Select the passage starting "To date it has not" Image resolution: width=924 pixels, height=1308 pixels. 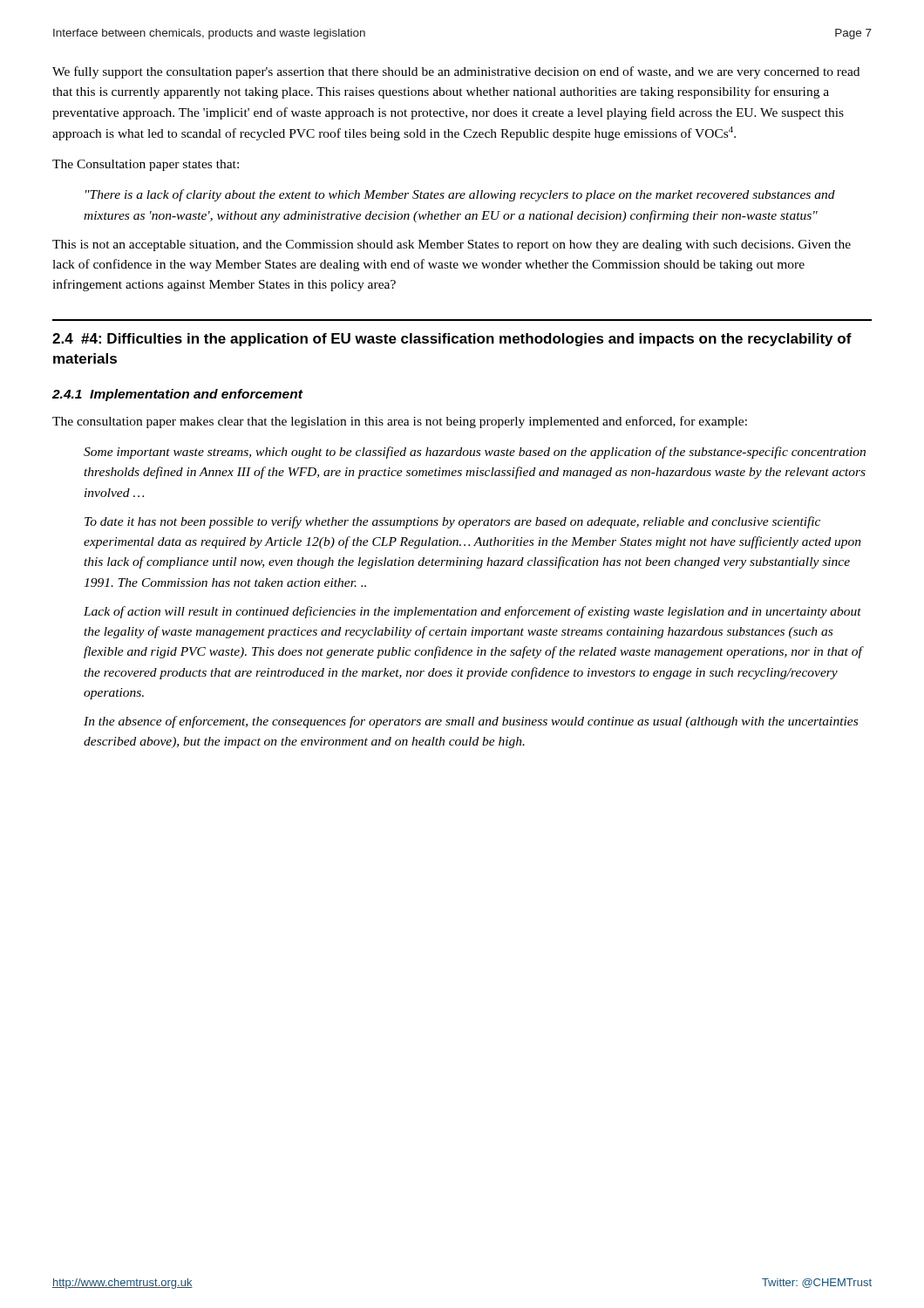click(x=473, y=551)
